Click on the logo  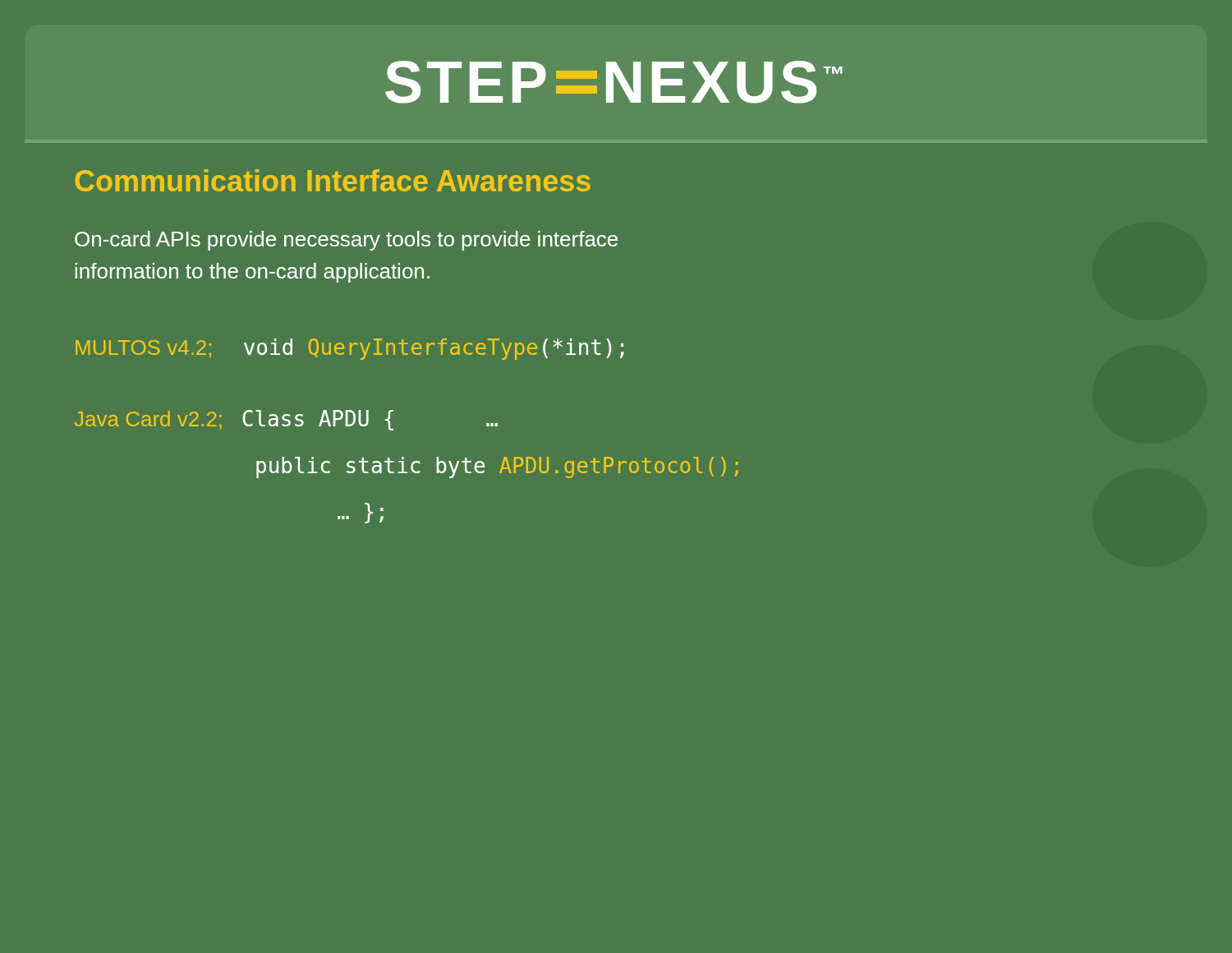click(616, 84)
